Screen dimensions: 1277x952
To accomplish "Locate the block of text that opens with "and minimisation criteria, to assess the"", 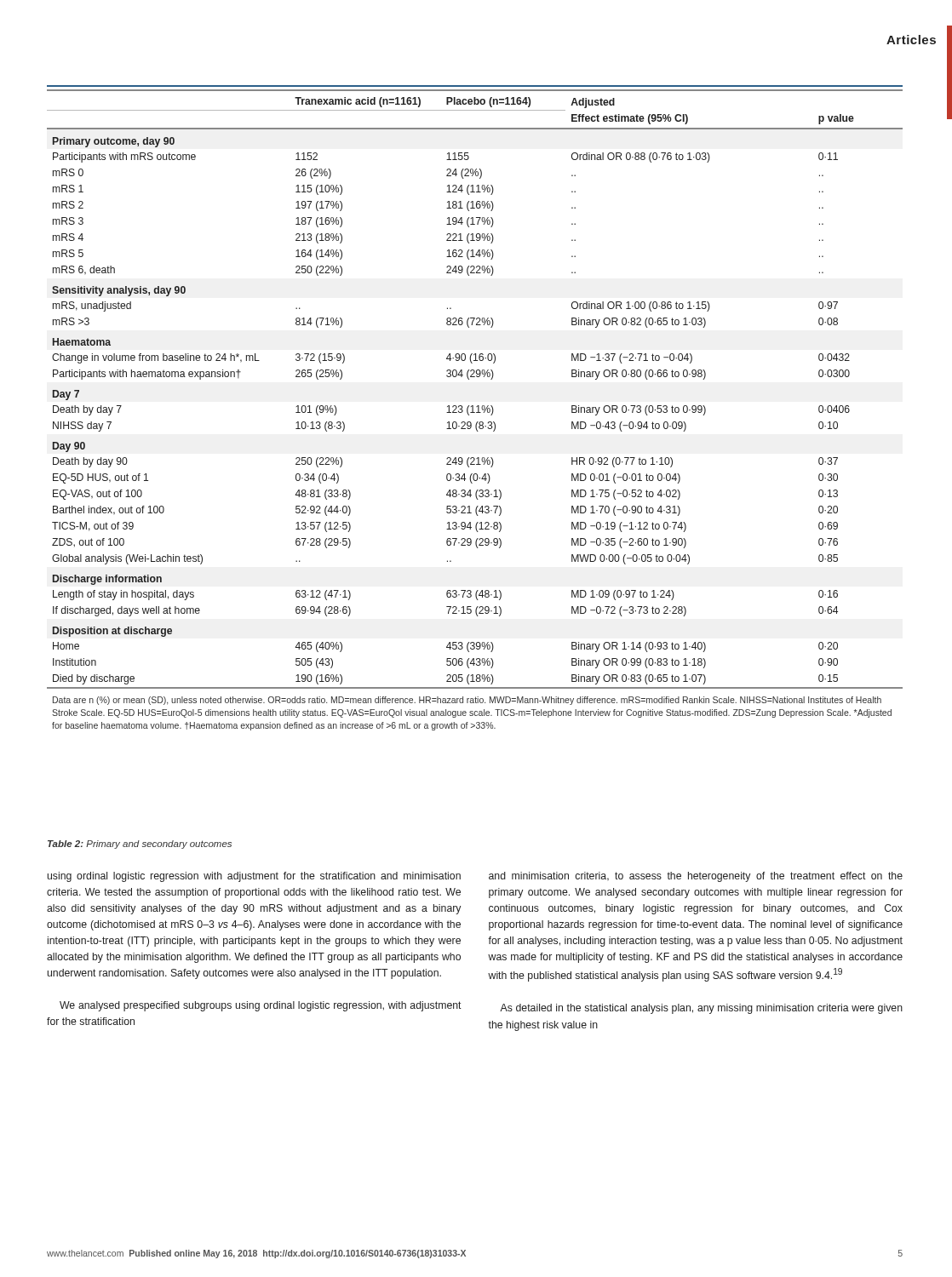I will 695,950.
